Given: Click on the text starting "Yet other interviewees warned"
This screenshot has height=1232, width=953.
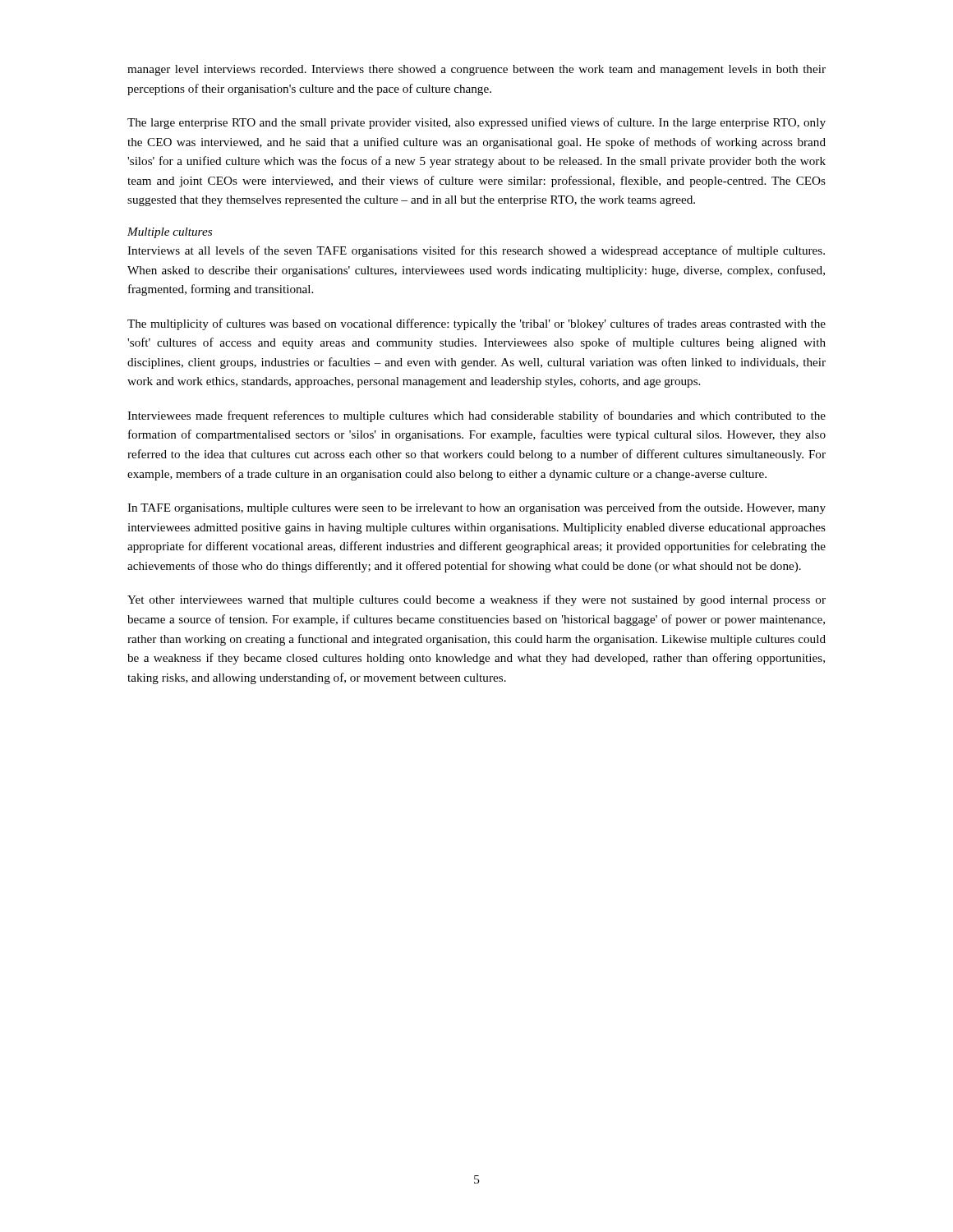Looking at the screenshot, I should 476,638.
